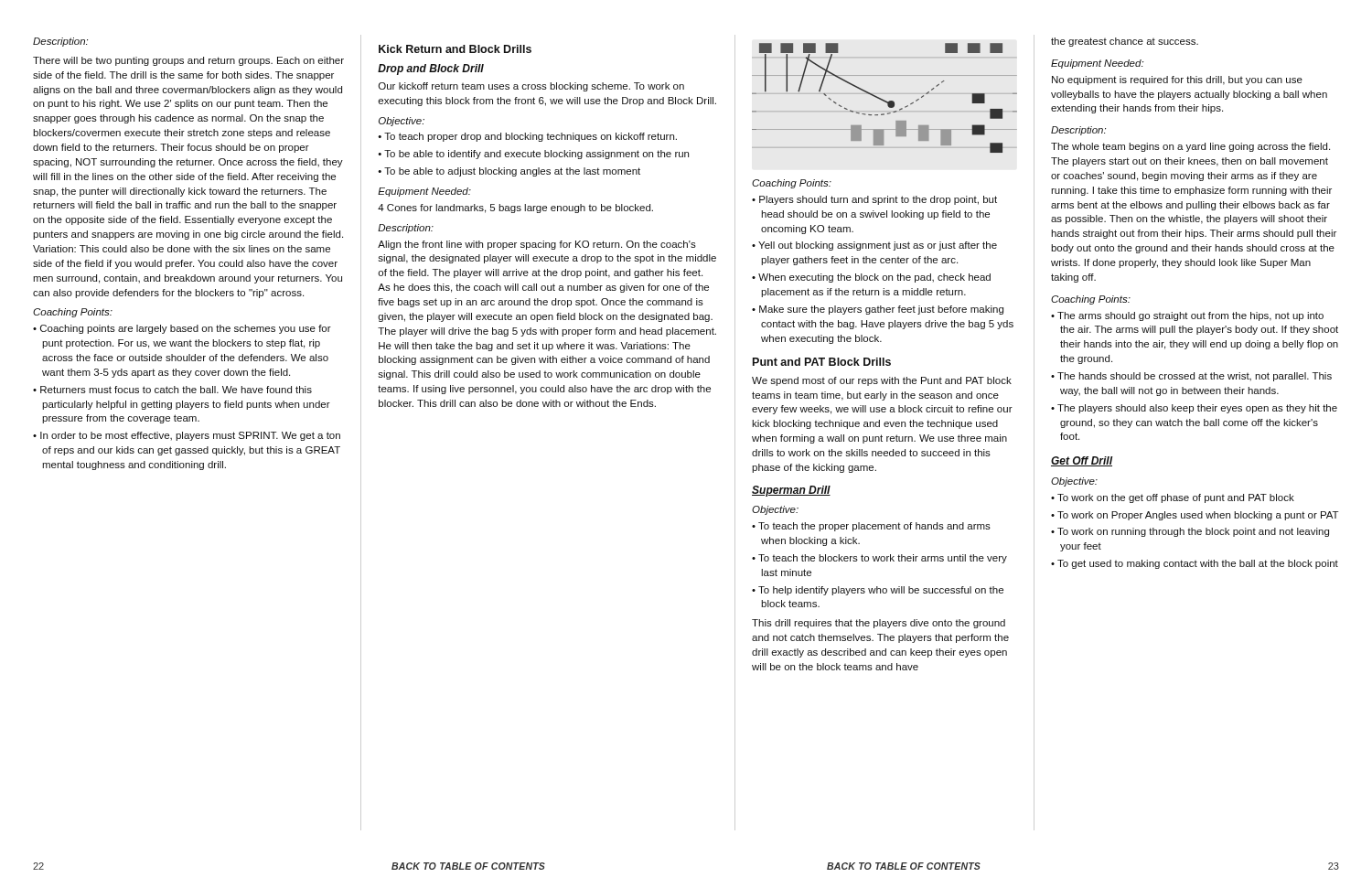This screenshot has height=888, width=1372.
Task: Click on the text starting "Our kickoff return team uses"
Action: (x=548, y=94)
